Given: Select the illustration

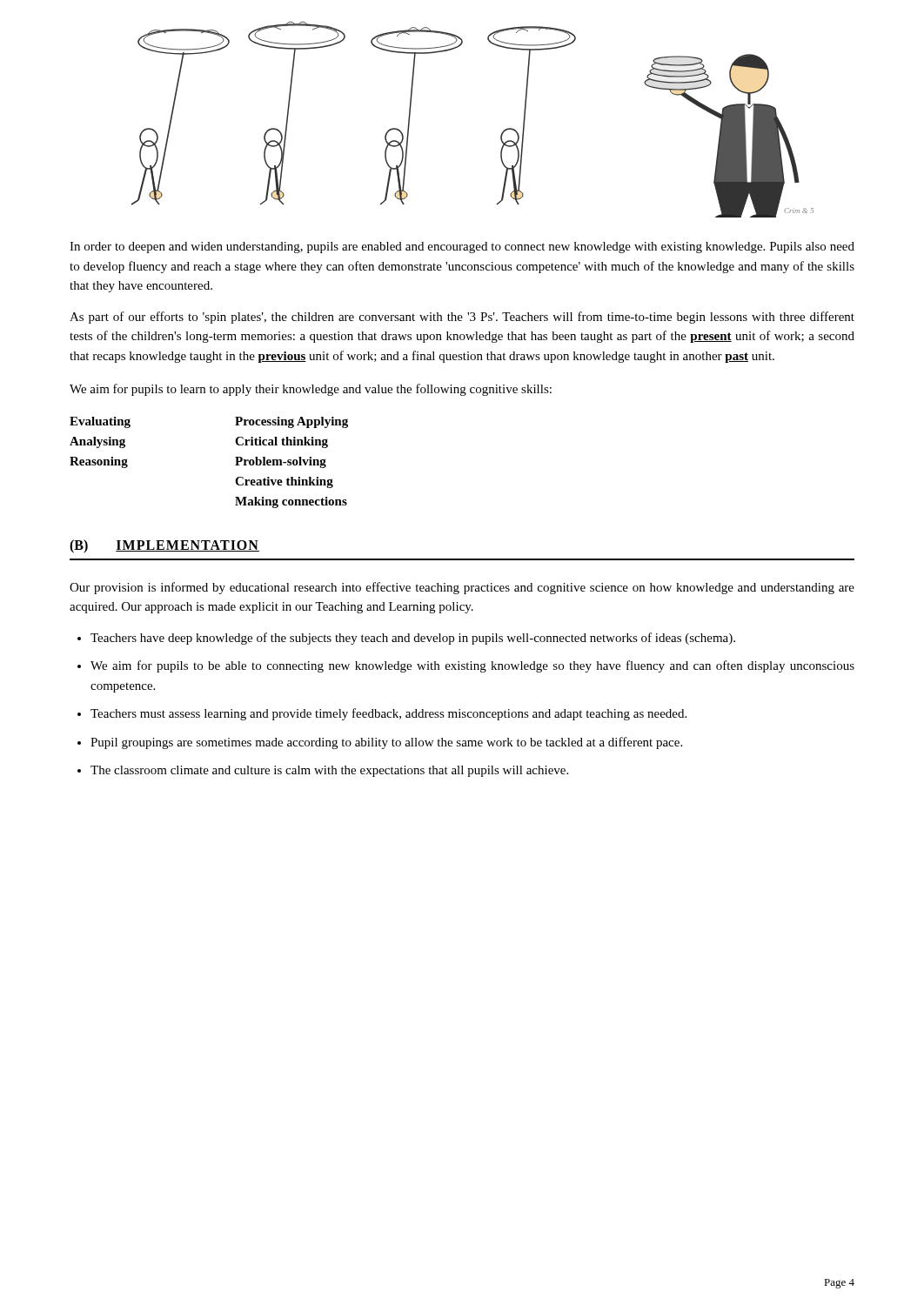Looking at the screenshot, I should (462, 119).
